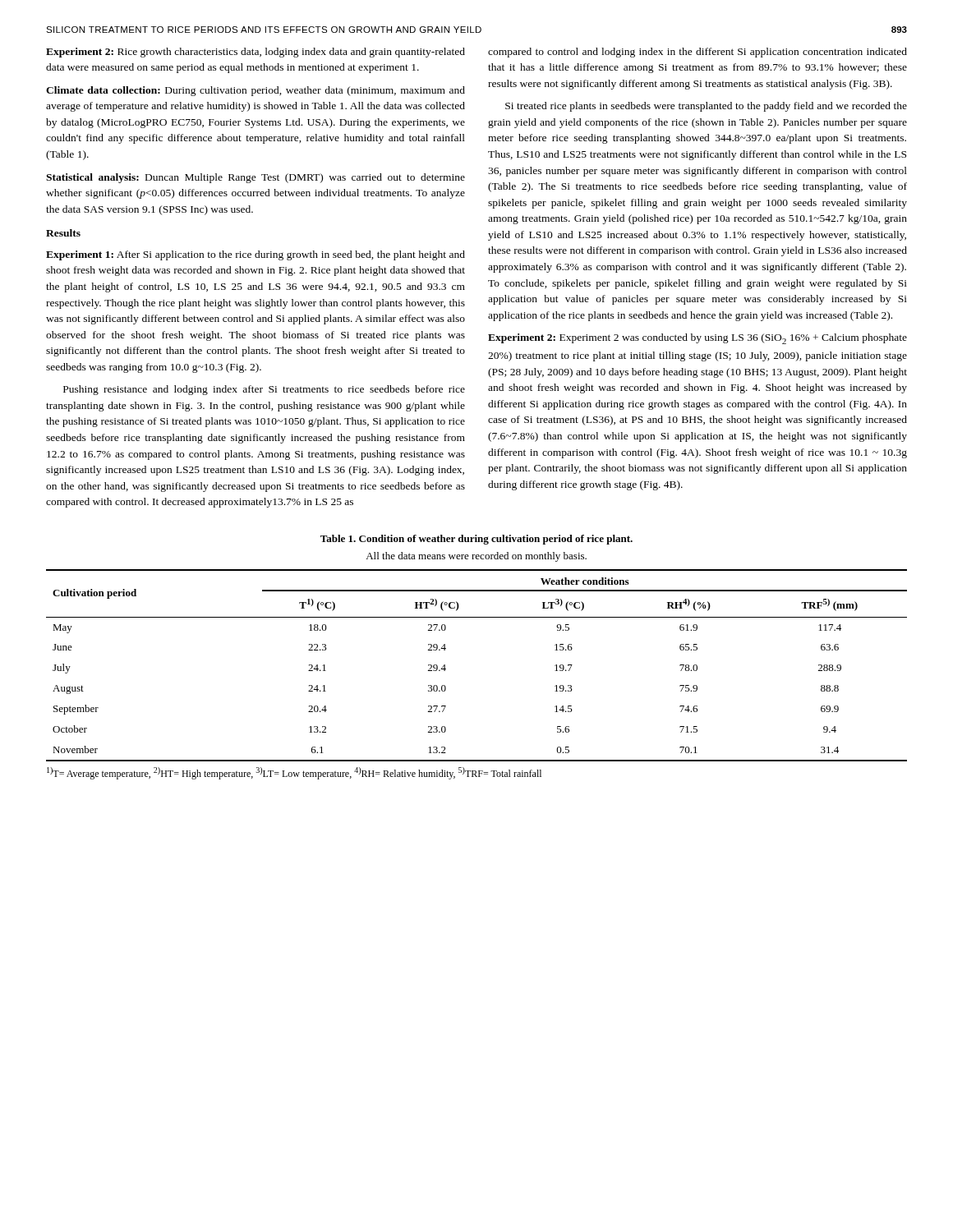Locate the region starting "Experiment 2: Rice growth characteristics data,"
The height and width of the screenshot is (1232, 953).
(255, 59)
